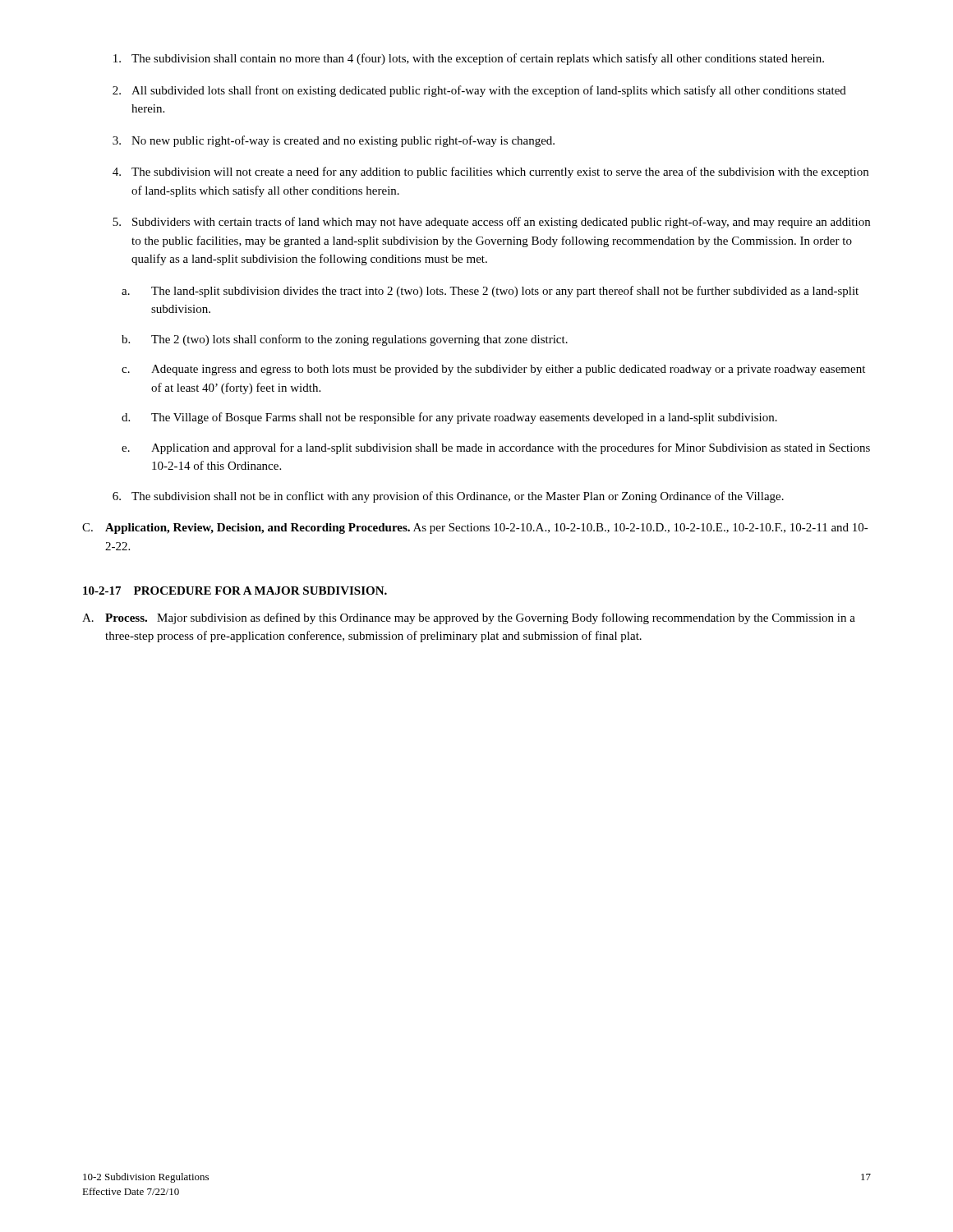Image resolution: width=953 pixels, height=1232 pixels.
Task: Locate the text block starting "C. Application, Review, Decision, and"
Action: click(476, 537)
